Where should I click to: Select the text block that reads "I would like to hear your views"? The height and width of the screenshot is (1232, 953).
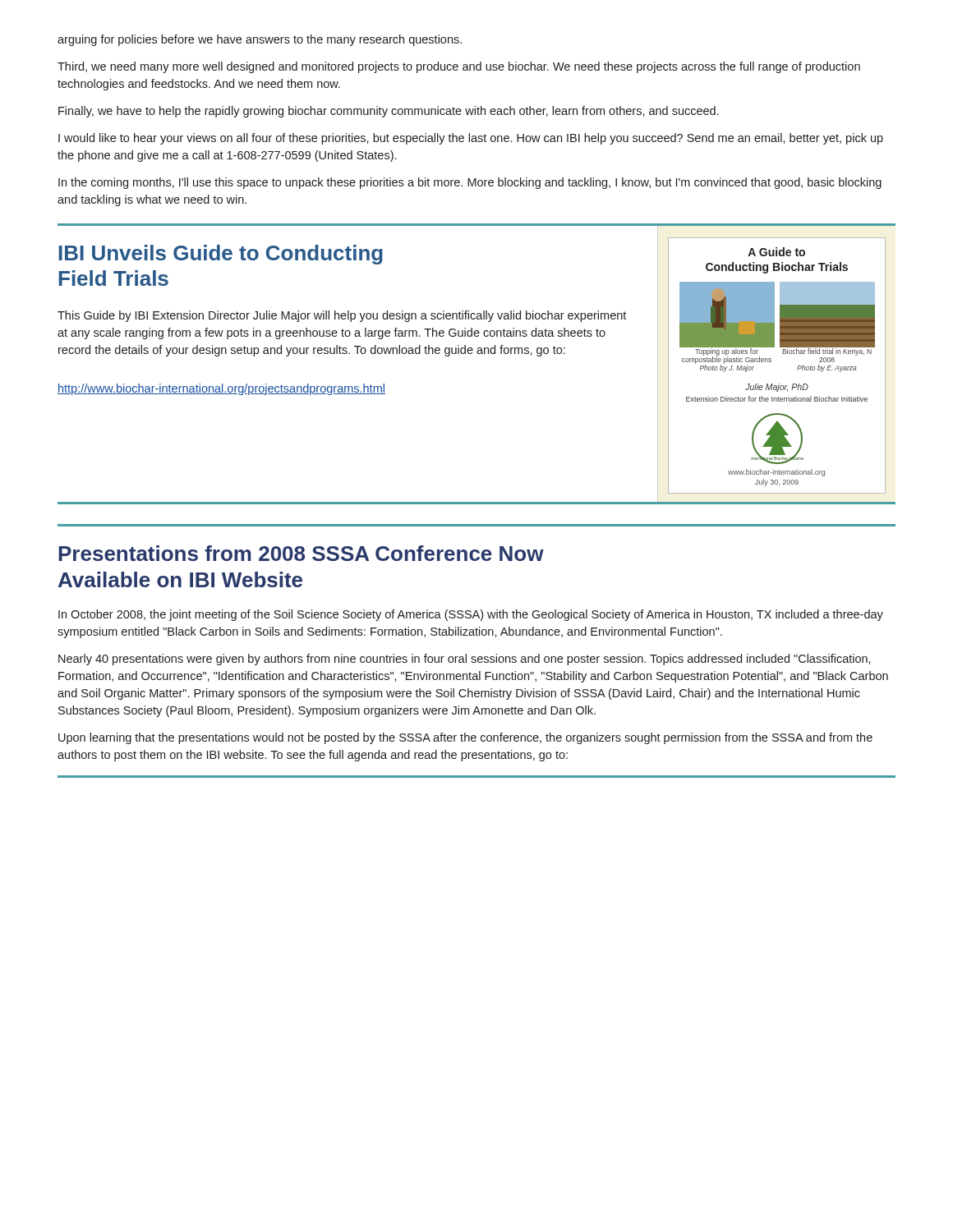click(x=470, y=147)
